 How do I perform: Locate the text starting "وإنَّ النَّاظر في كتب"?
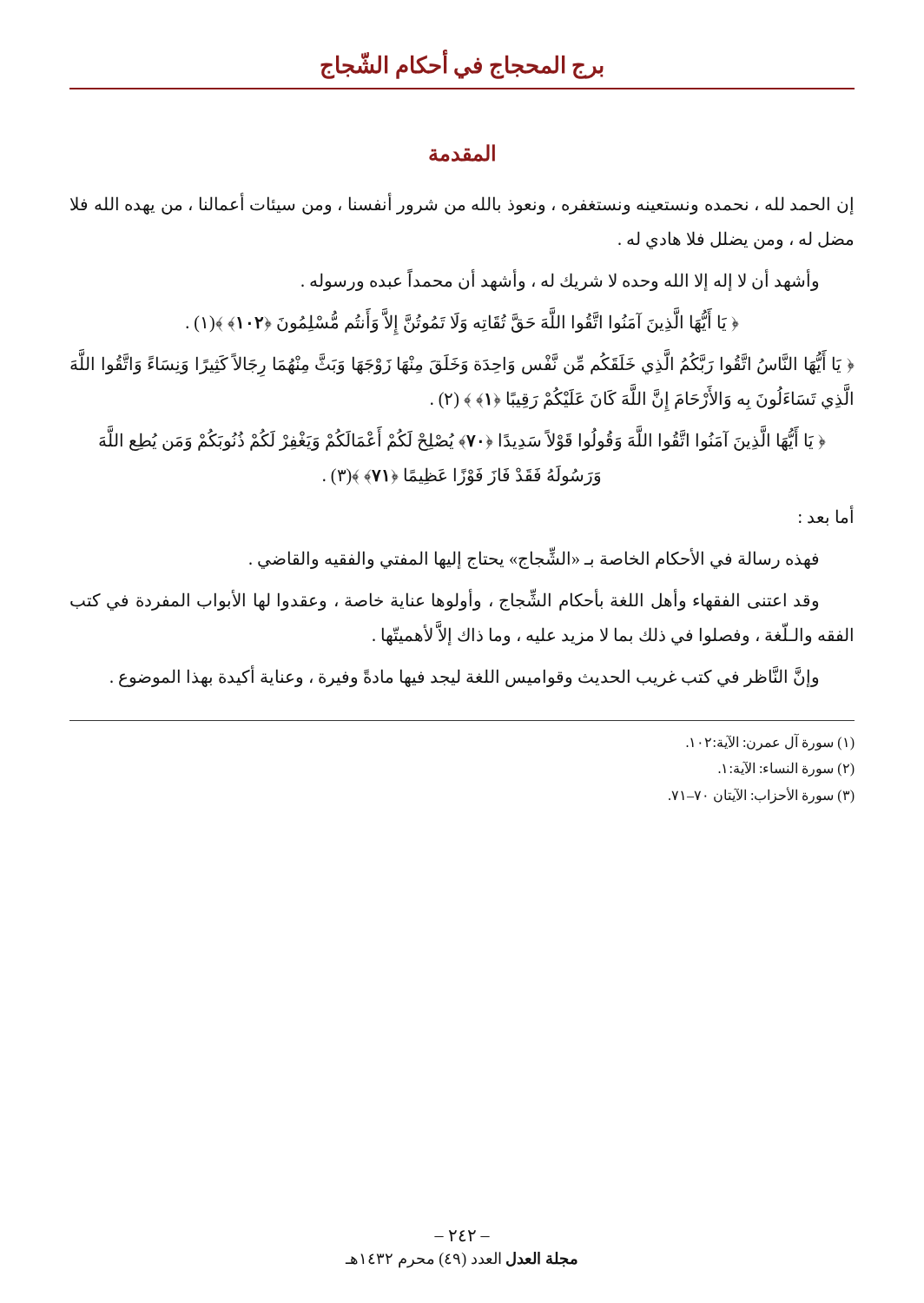[x=465, y=677]
